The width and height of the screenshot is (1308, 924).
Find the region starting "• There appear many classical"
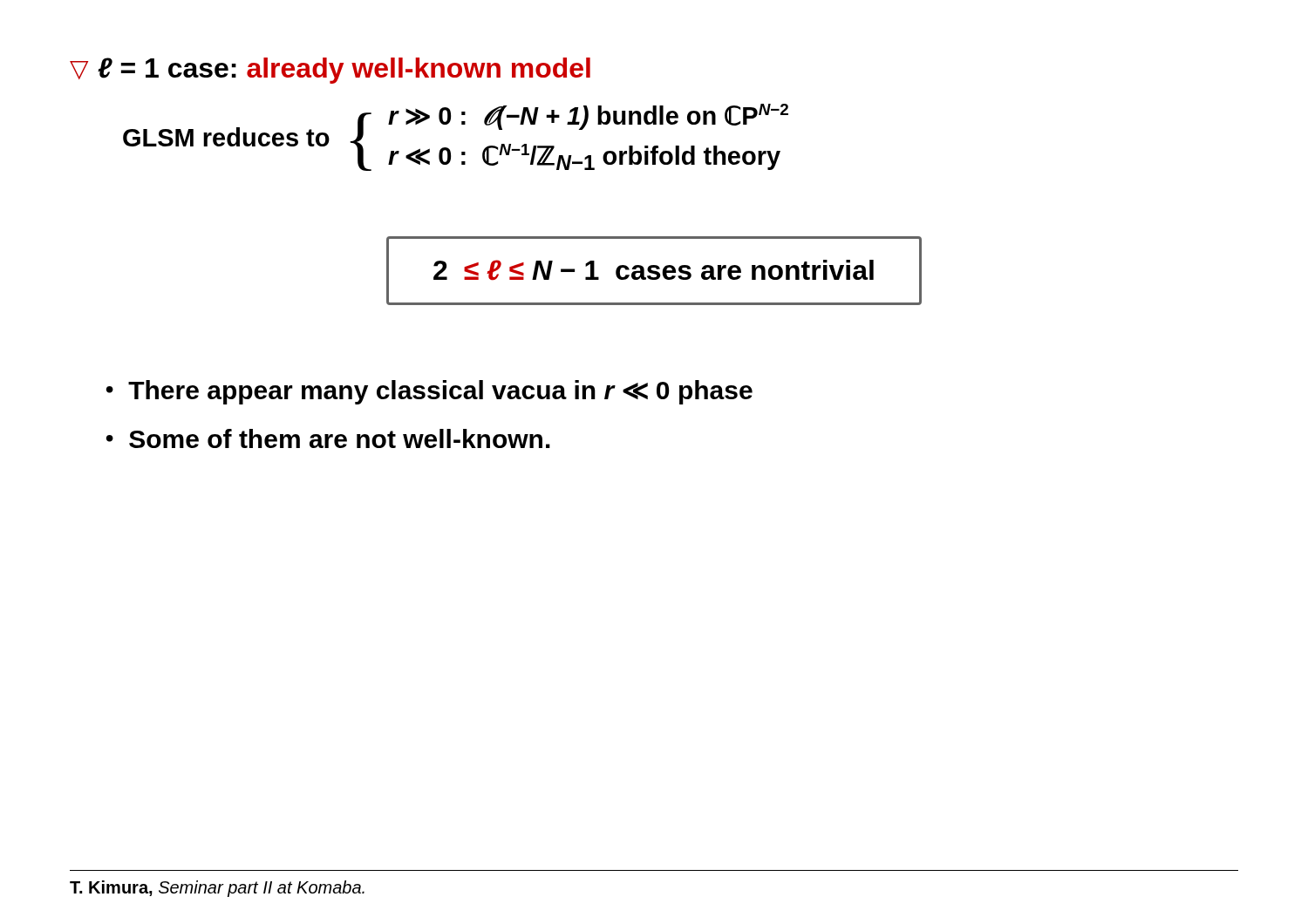429,390
